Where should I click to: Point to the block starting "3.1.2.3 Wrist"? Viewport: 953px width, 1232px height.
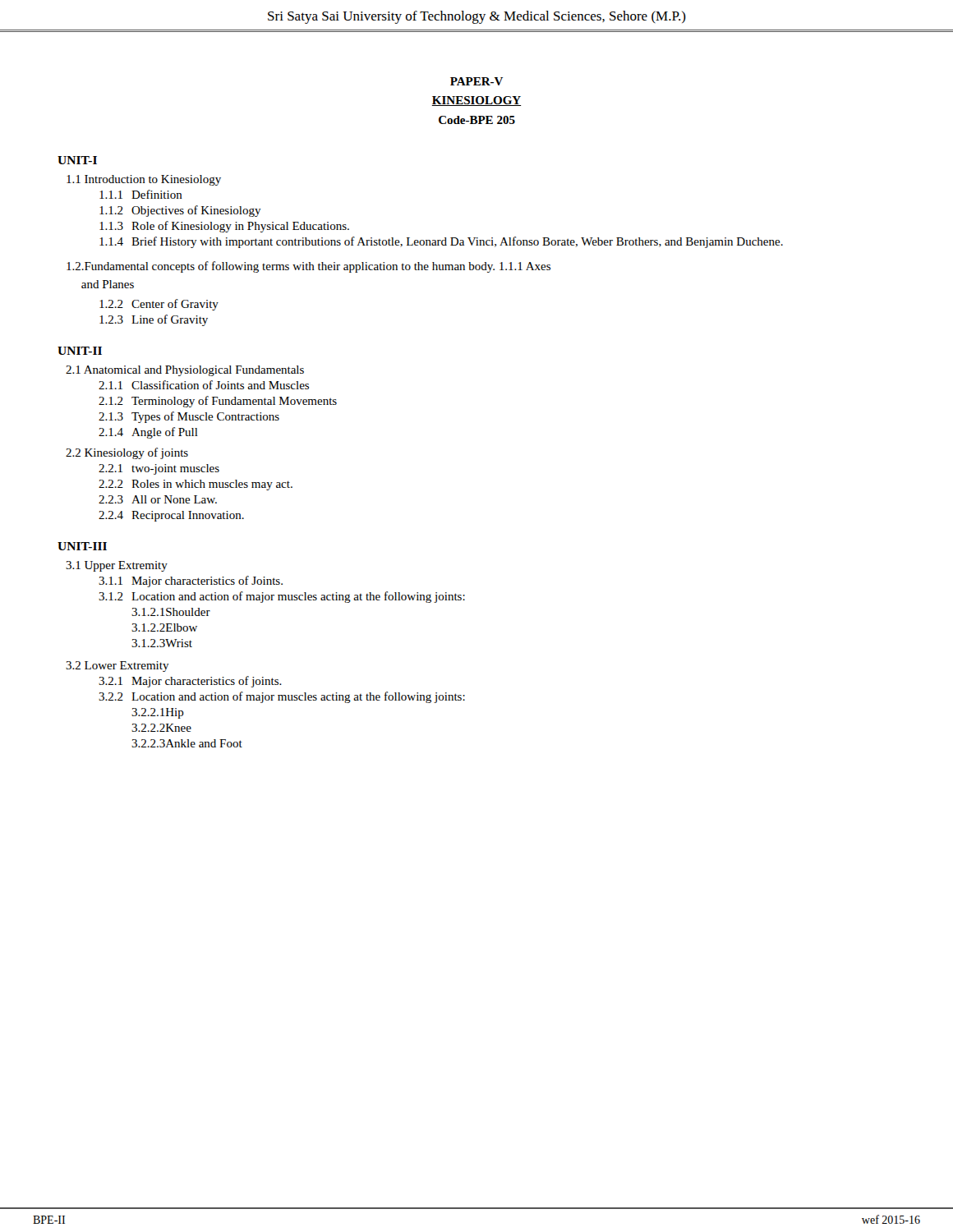(162, 643)
